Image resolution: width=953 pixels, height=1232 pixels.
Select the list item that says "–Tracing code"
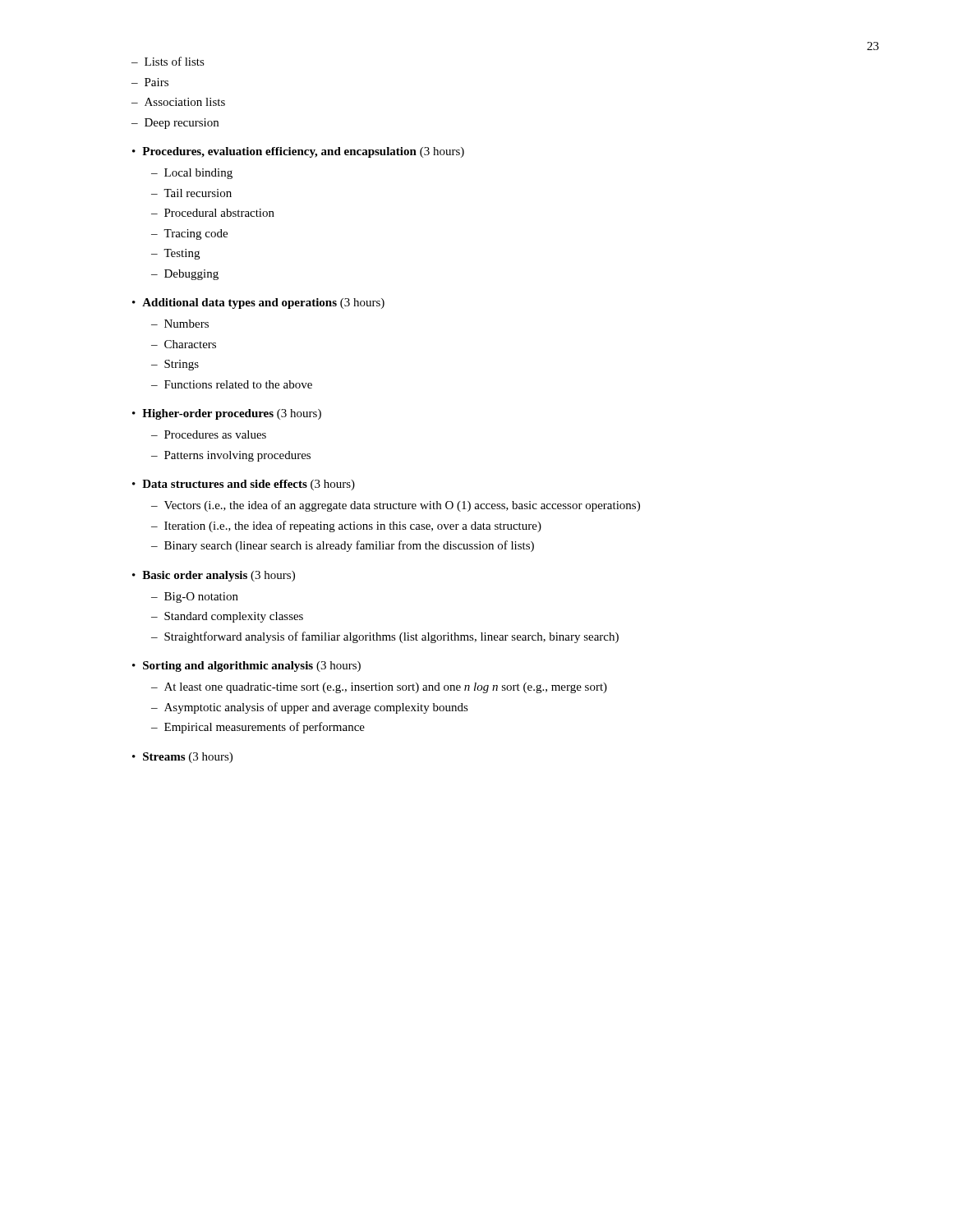pos(189,234)
